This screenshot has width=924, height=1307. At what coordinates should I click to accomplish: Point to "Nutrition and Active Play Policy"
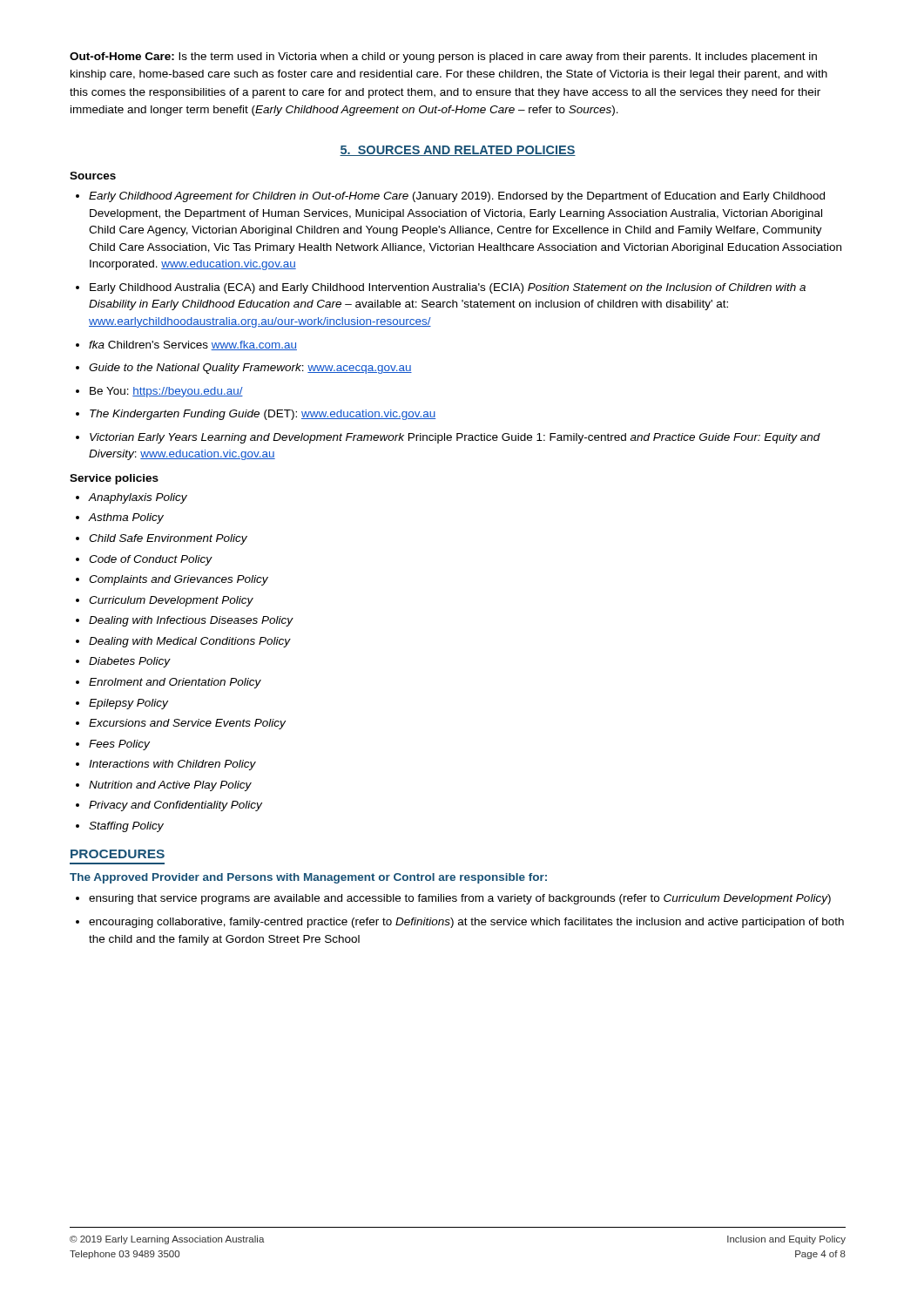[164, 786]
